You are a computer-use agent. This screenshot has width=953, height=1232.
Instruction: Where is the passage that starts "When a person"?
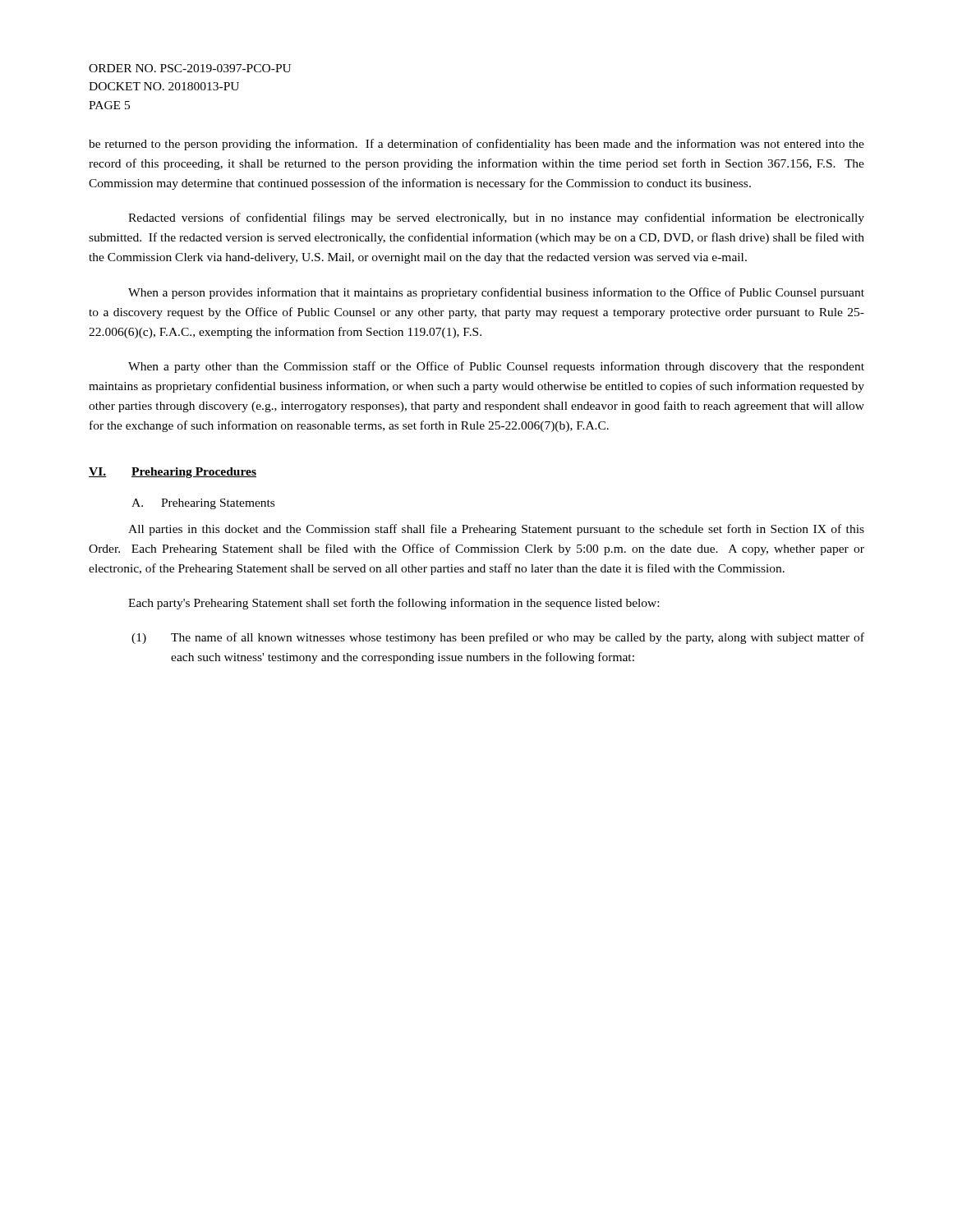[476, 311]
